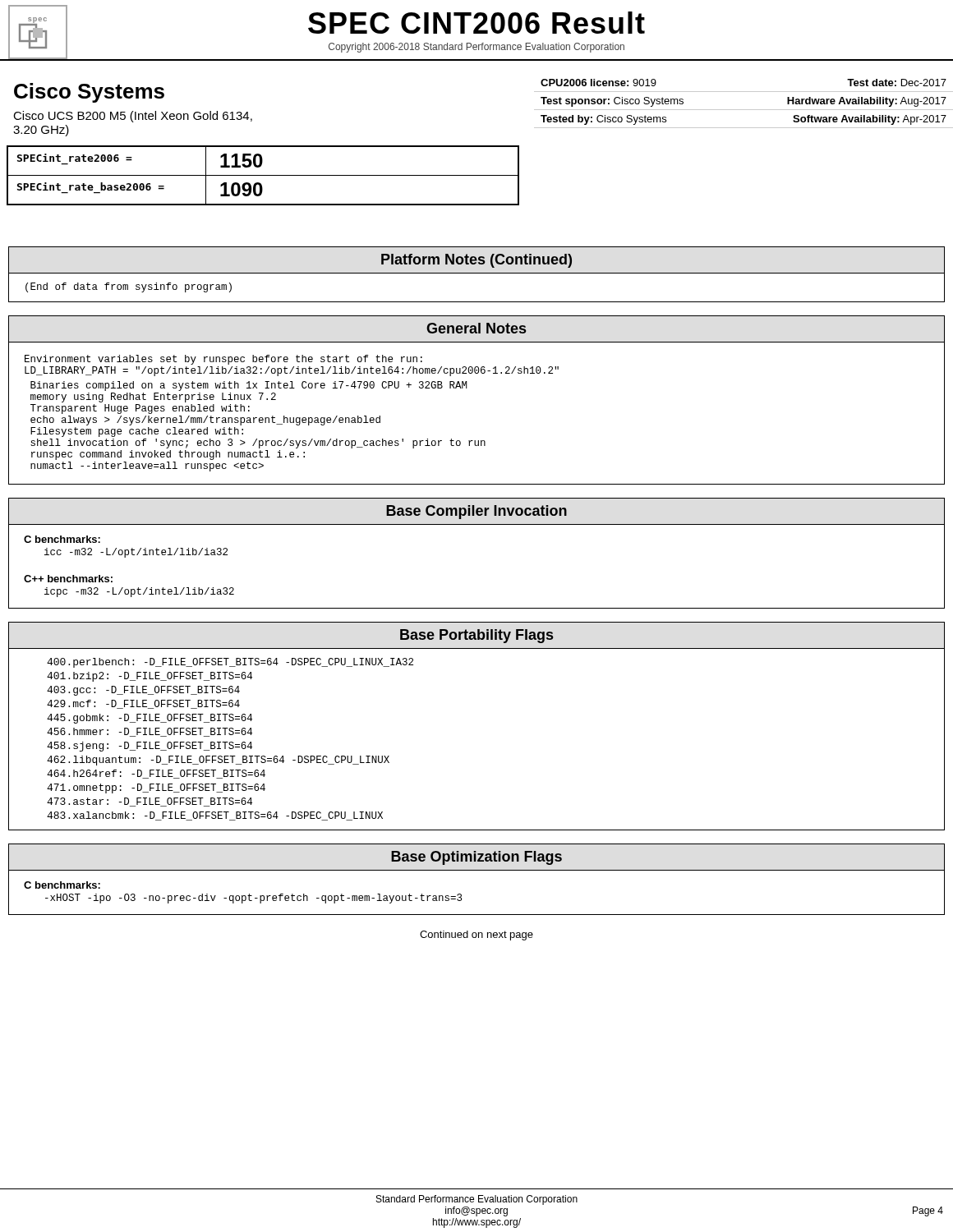The width and height of the screenshot is (953, 1232).
Task: Select the block starting "General Notes"
Action: pos(476,329)
